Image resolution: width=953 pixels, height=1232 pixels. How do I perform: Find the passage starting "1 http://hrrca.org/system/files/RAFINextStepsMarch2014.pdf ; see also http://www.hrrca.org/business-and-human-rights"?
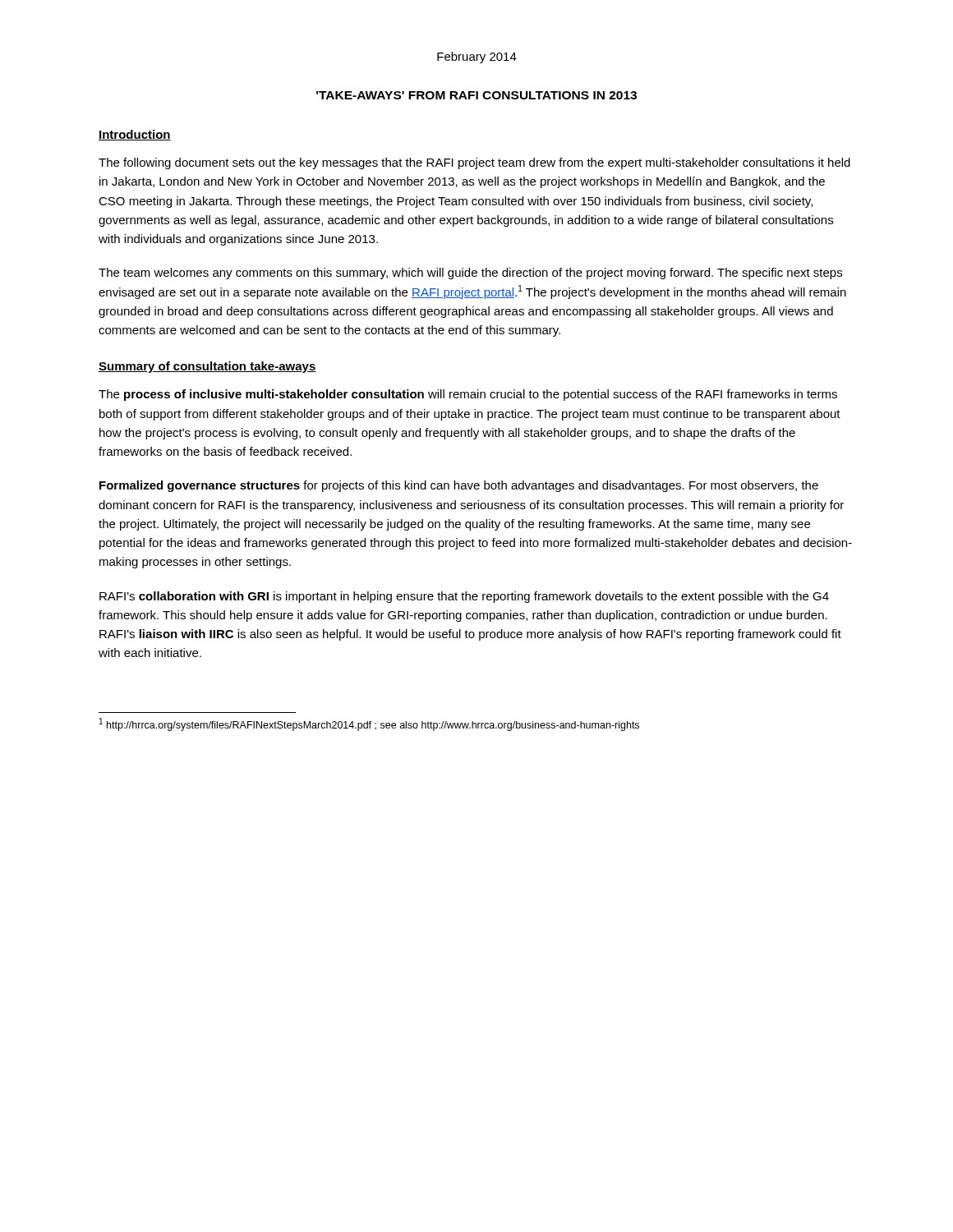pos(369,724)
